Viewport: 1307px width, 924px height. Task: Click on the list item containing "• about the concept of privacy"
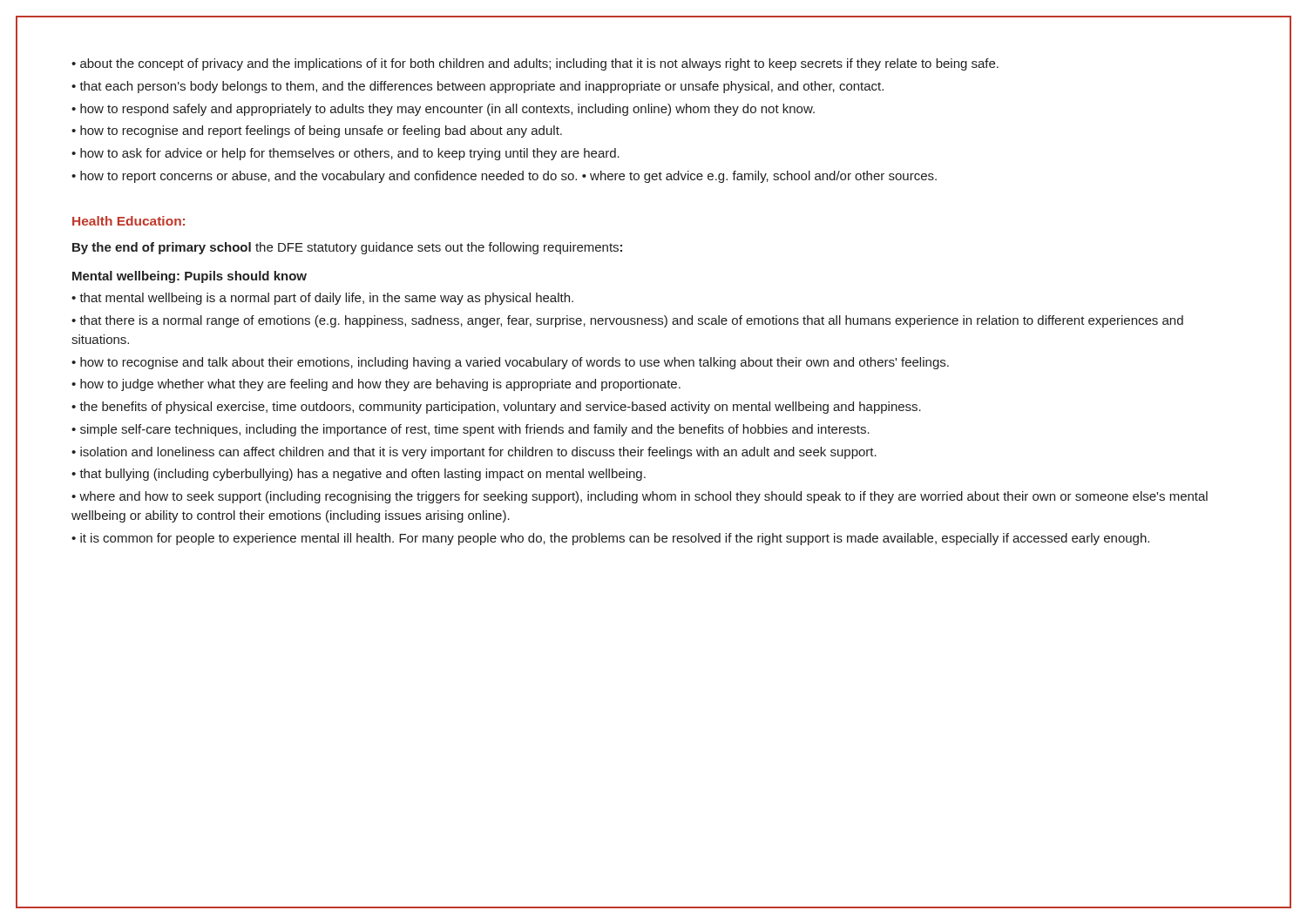pyautogui.click(x=535, y=63)
